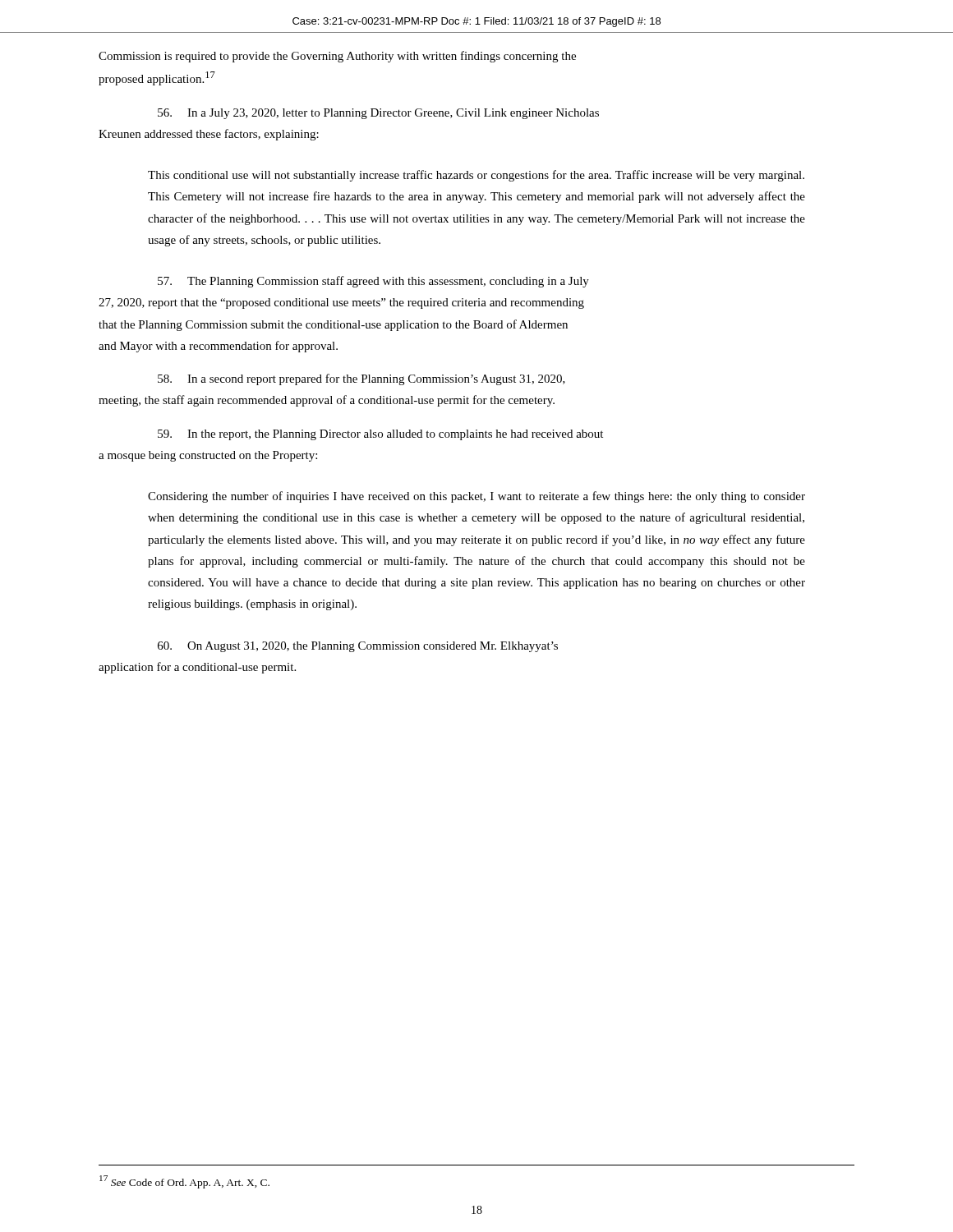Screen dimensions: 1232x953
Task: Click on the element starting "proposed application.17"
Action: [x=157, y=77]
